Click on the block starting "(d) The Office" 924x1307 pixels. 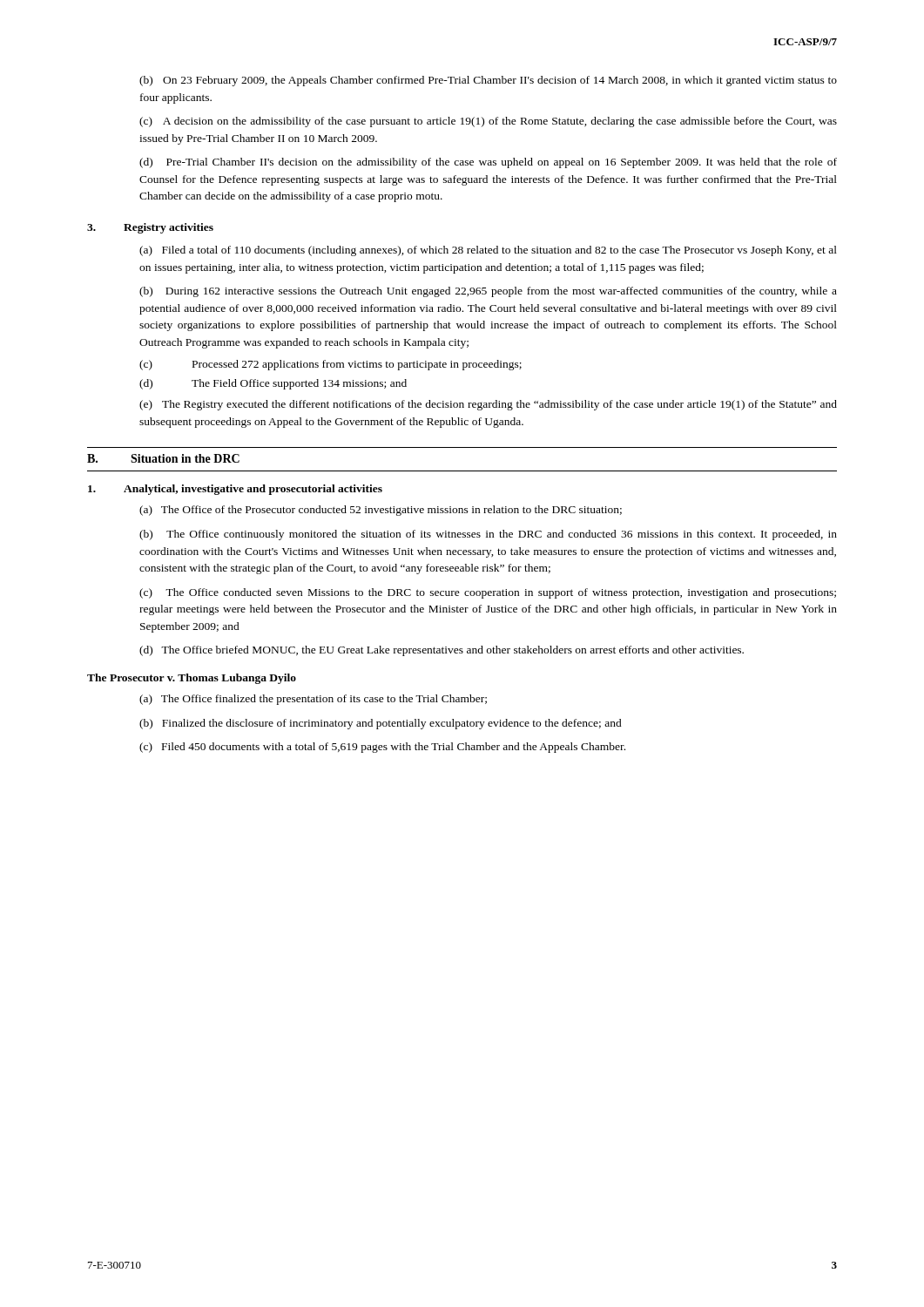[x=488, y=650]
